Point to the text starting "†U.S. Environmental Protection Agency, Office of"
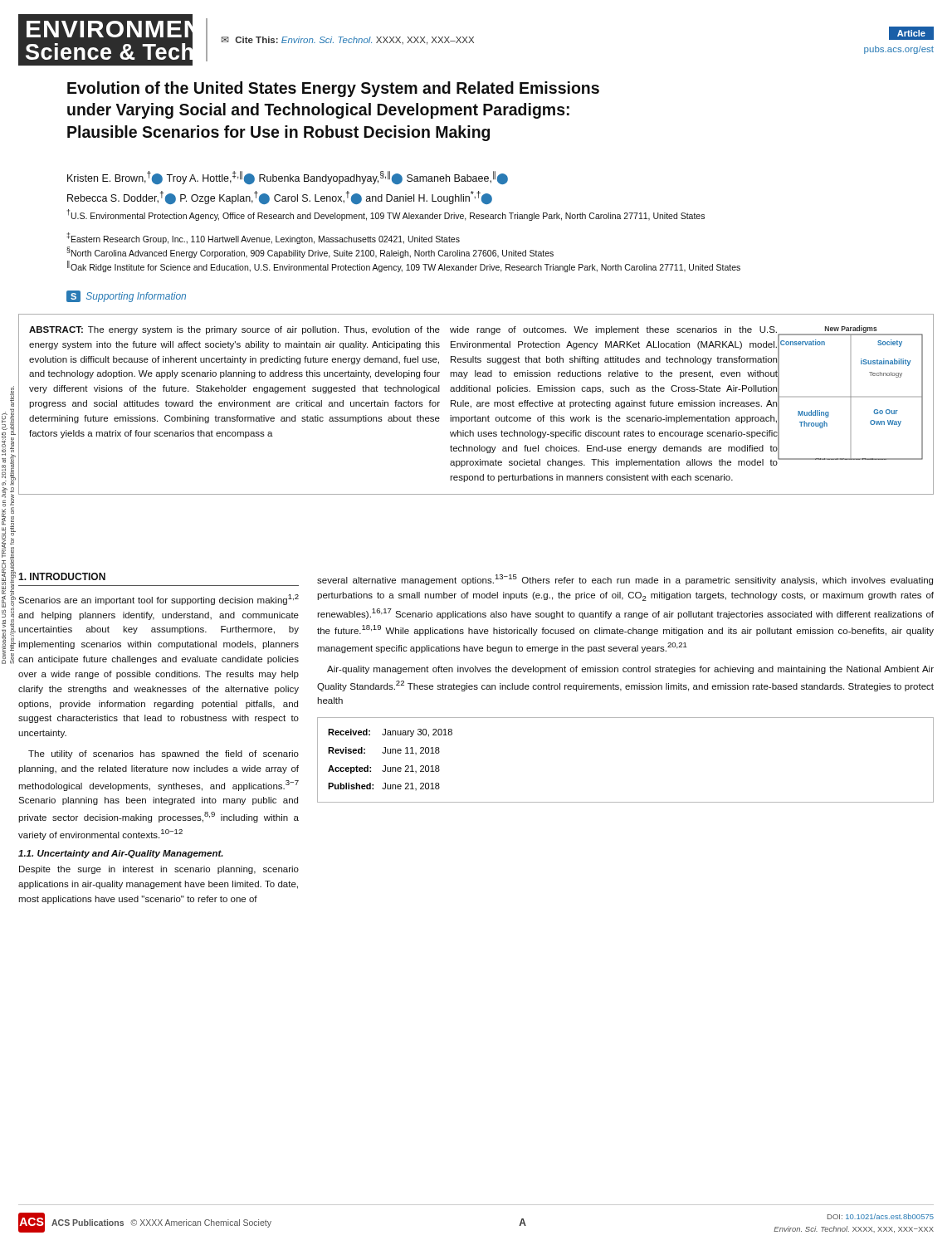Viewport: 952px width, 1245px height. click(386, 214)
